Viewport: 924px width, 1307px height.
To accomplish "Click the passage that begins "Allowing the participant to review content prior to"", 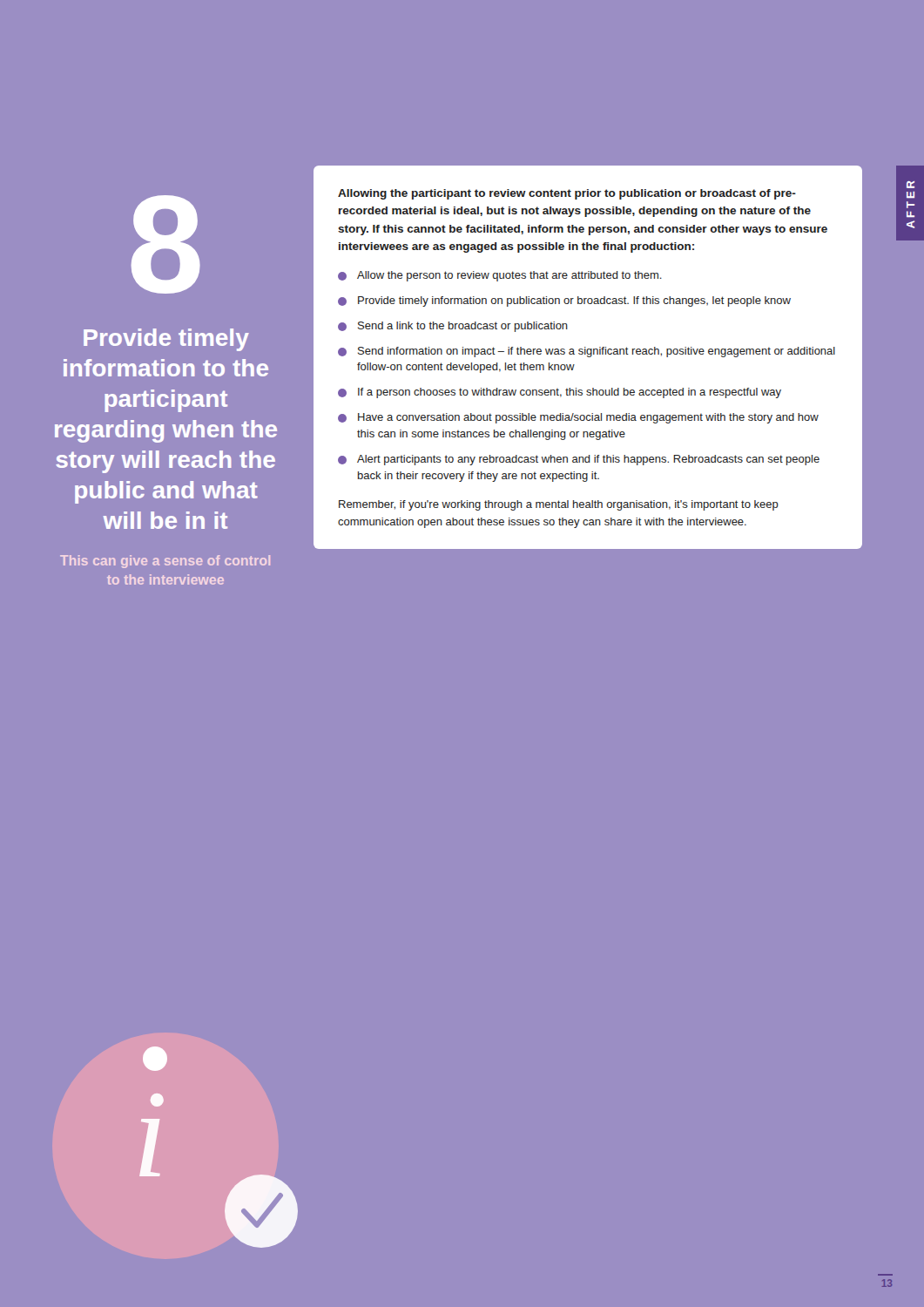I will pos(583,220).
